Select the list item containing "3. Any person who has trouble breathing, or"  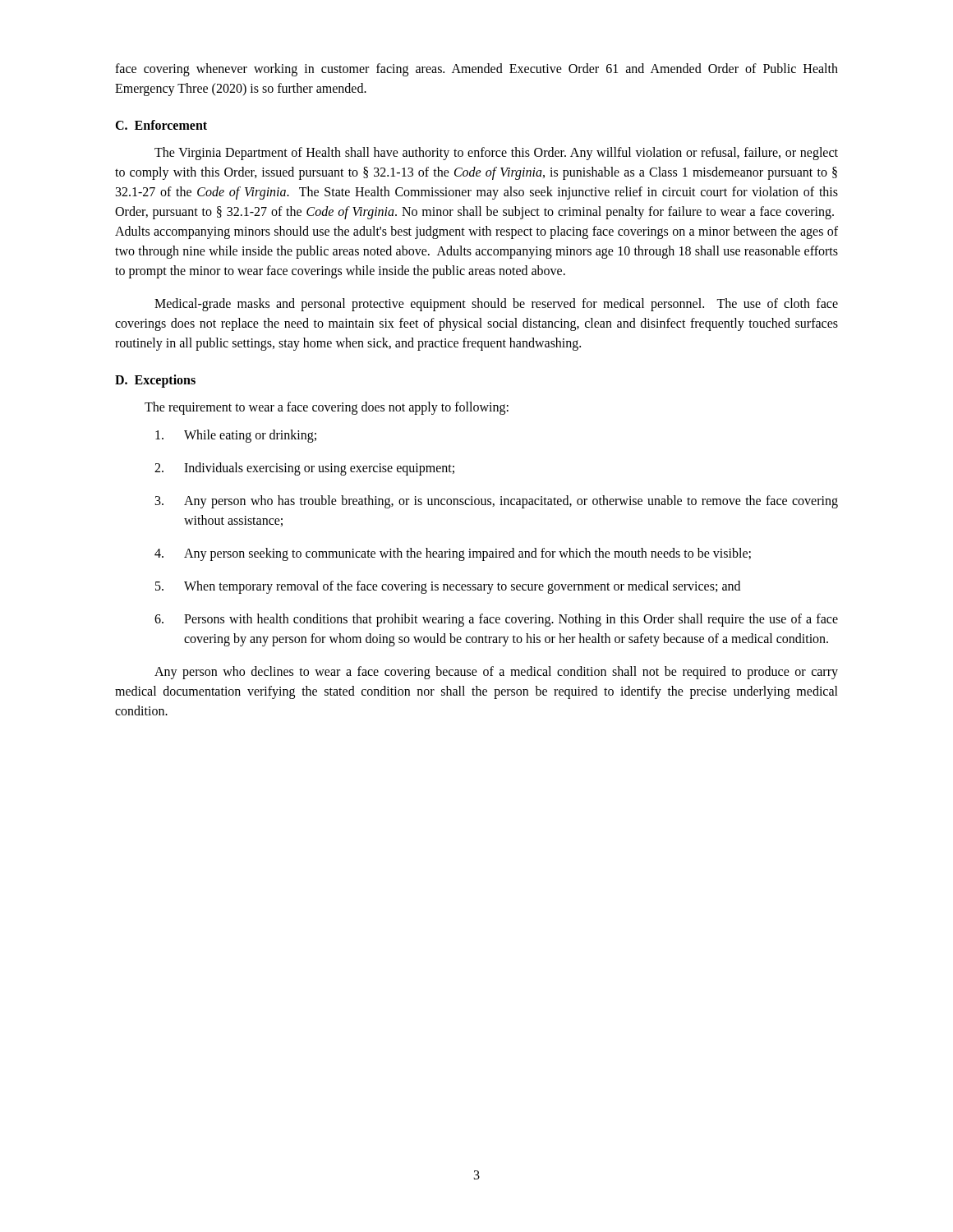tap(496, 511)
